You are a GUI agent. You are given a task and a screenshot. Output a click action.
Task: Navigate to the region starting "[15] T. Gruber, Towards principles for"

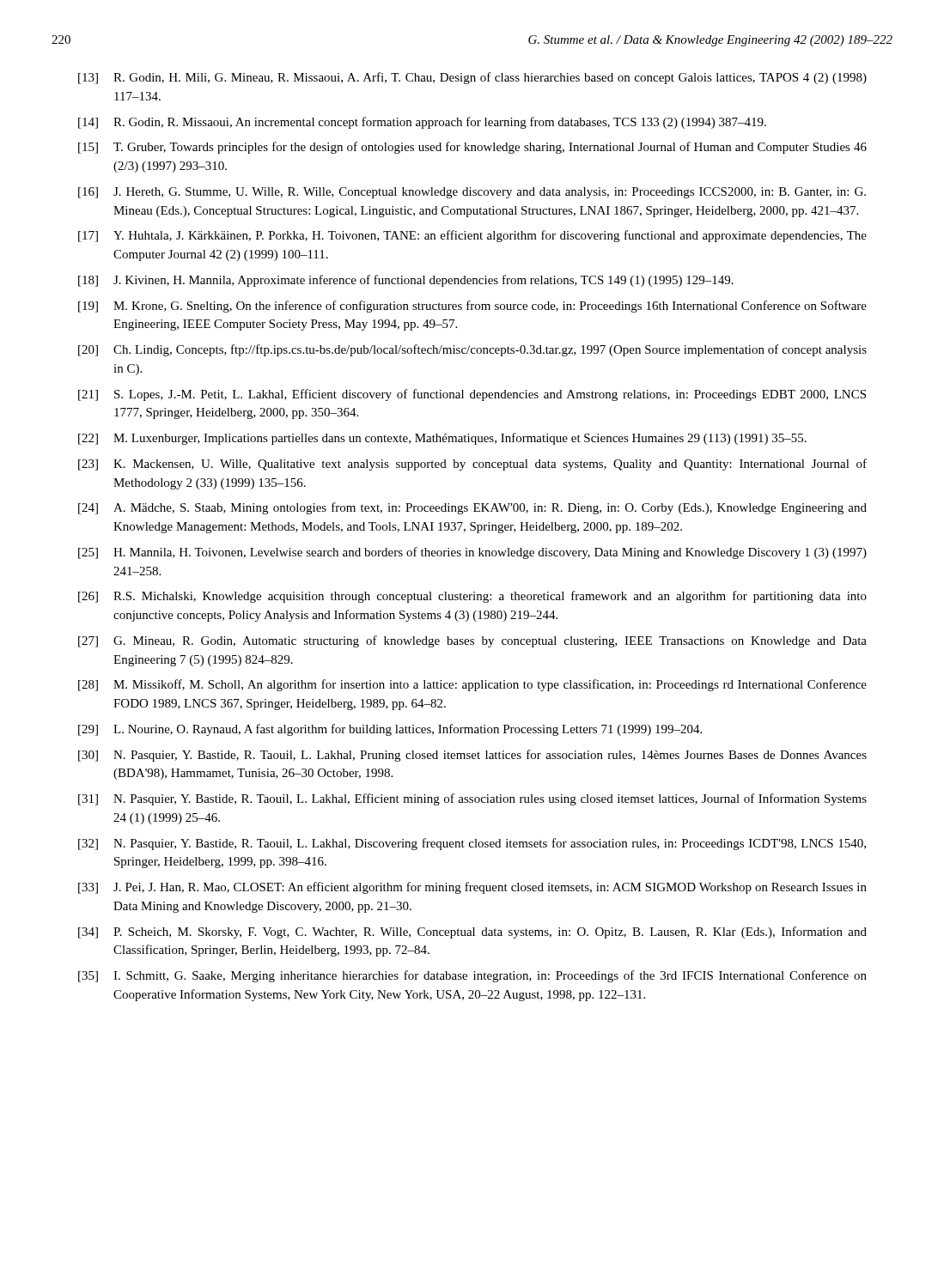coord(472,157)
